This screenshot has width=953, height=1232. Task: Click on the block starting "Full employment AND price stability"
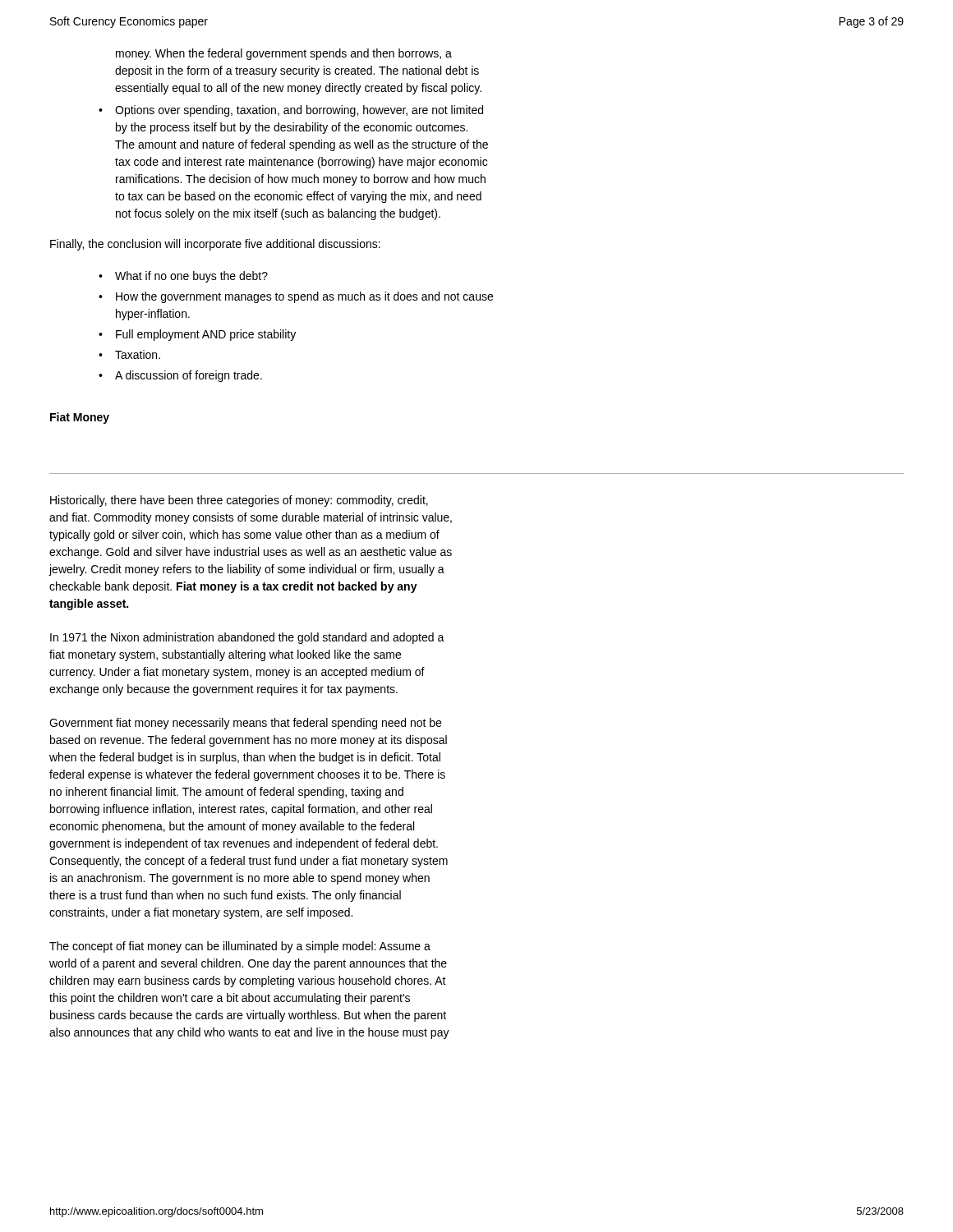205,334
